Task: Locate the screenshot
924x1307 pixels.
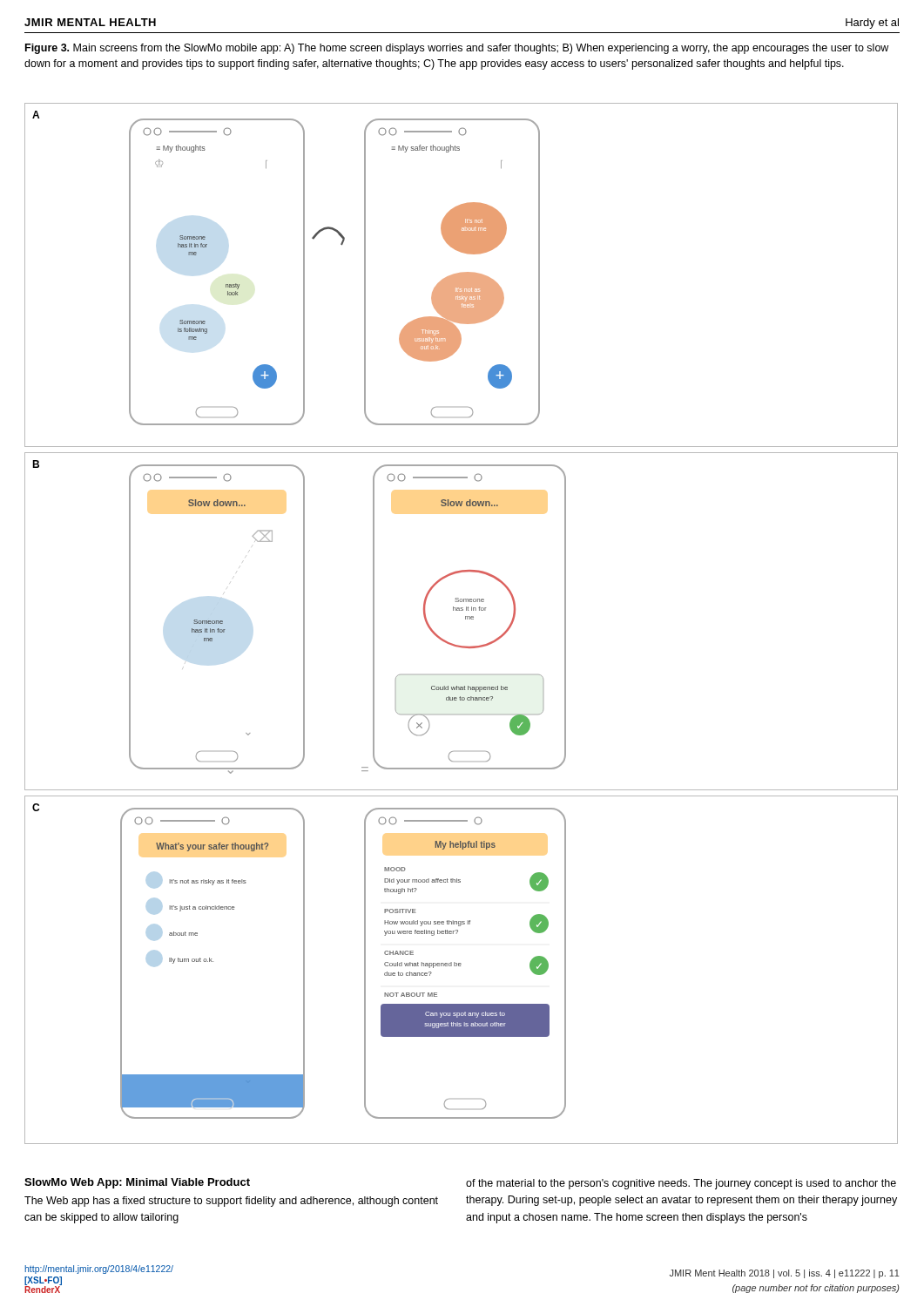Action: 462,632
